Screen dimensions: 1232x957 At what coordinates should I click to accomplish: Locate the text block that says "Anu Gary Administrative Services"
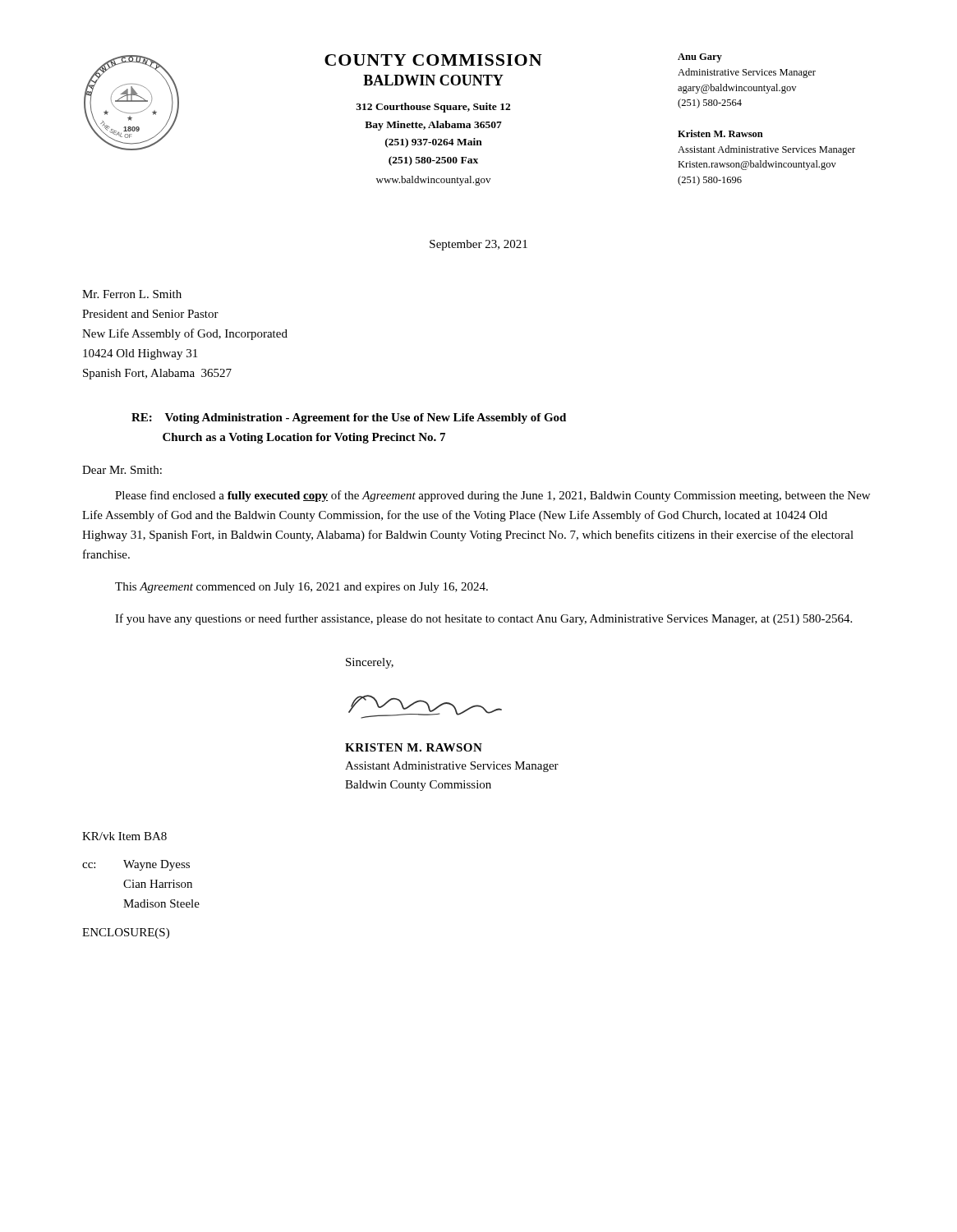700,58
